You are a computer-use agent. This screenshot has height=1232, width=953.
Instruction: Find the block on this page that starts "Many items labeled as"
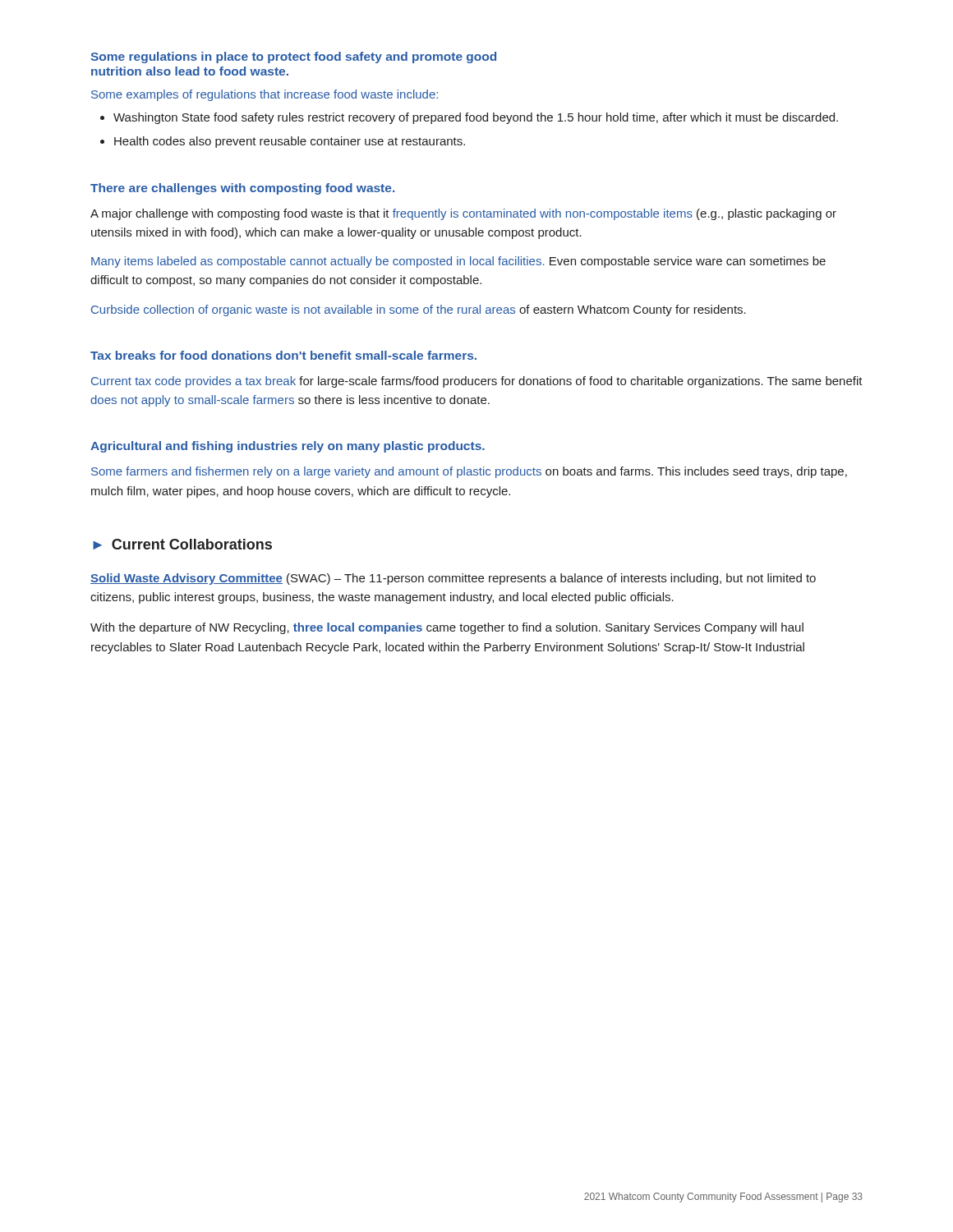pyautogui.click(x=458, y=270)
